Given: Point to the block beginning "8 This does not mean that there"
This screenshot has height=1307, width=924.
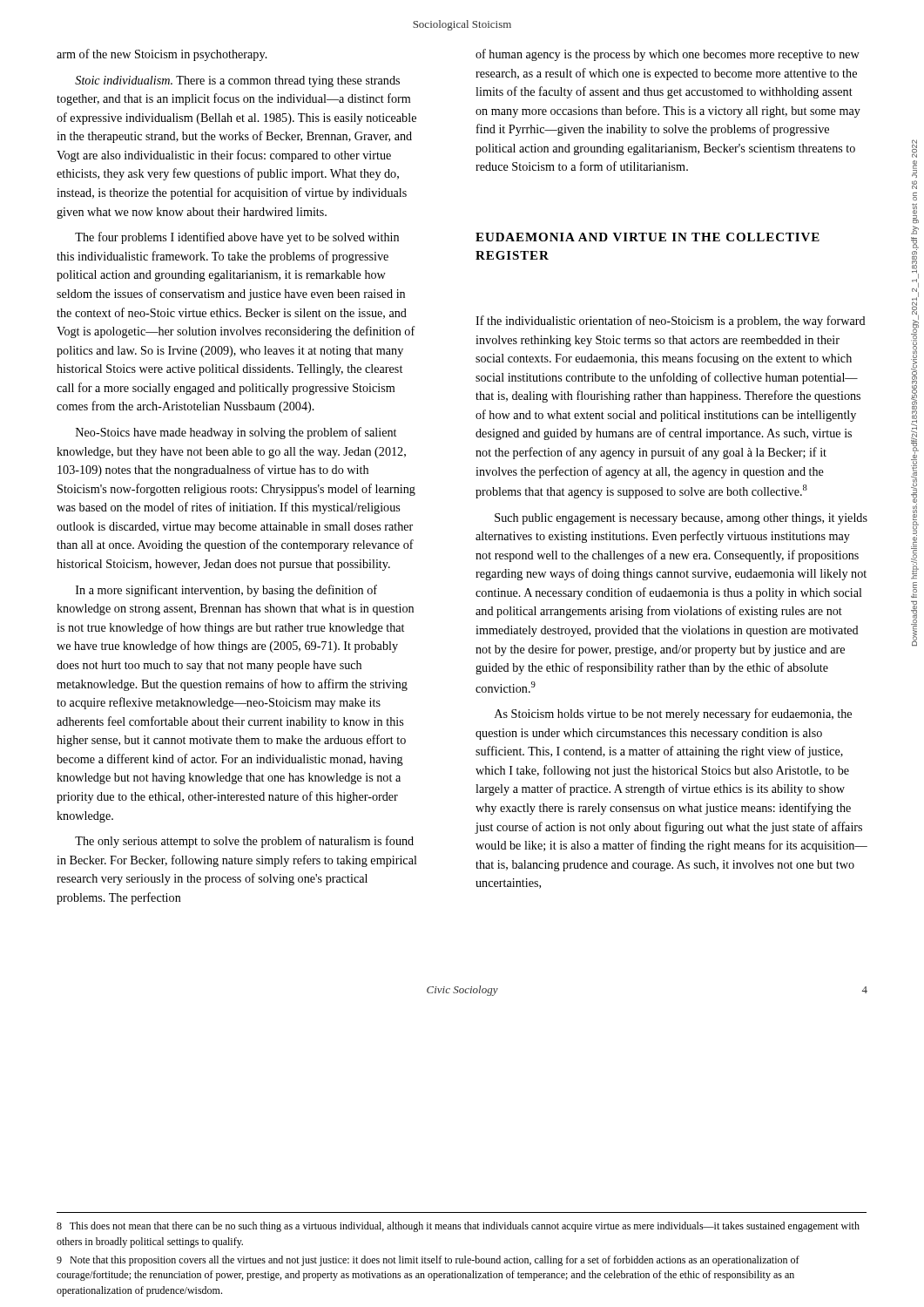Looking at the screenshot, I should (x=462, y=1234).
